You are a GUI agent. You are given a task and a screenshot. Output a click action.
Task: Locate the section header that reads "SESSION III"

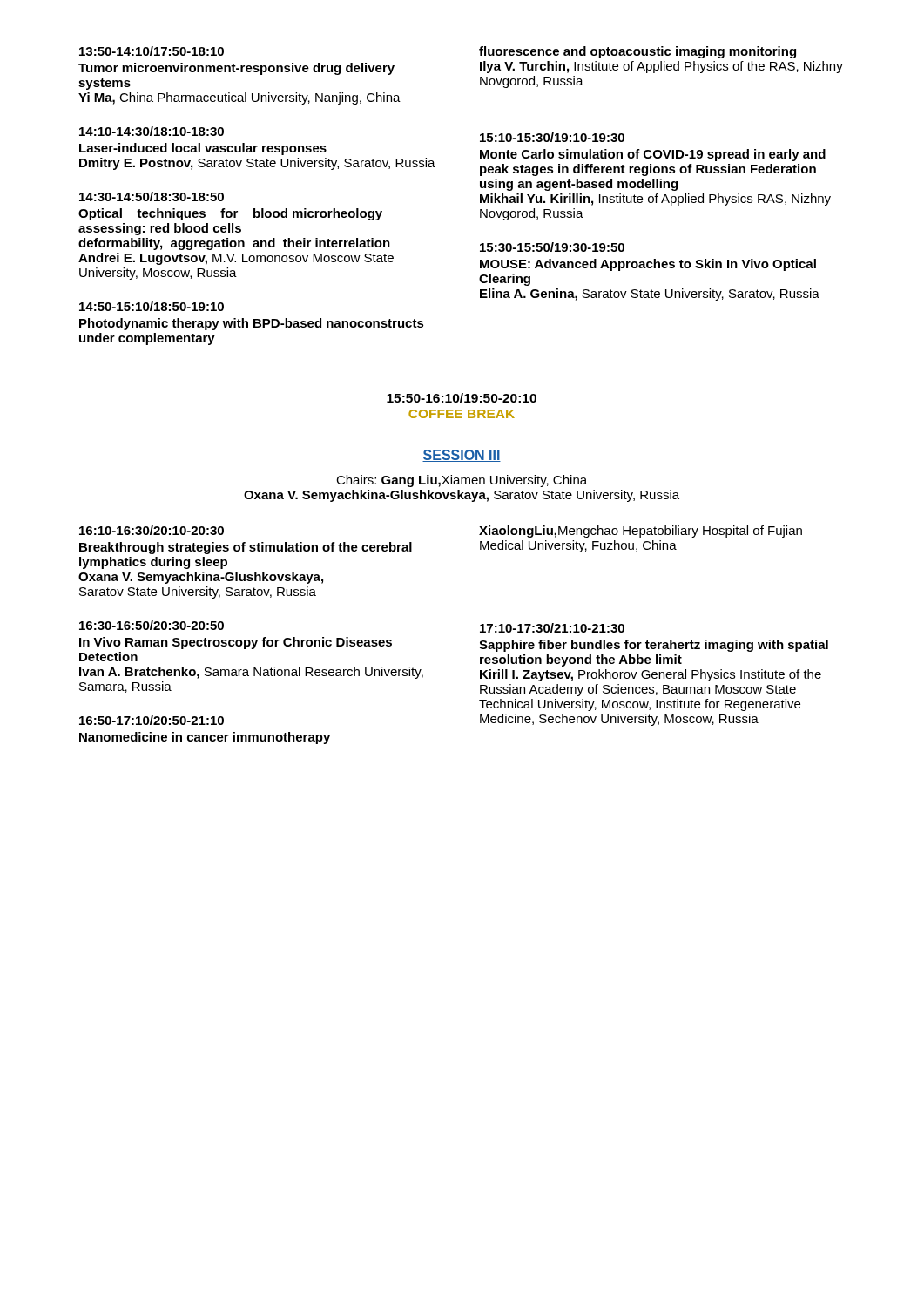pyautogui.click(x=462, y=455)
